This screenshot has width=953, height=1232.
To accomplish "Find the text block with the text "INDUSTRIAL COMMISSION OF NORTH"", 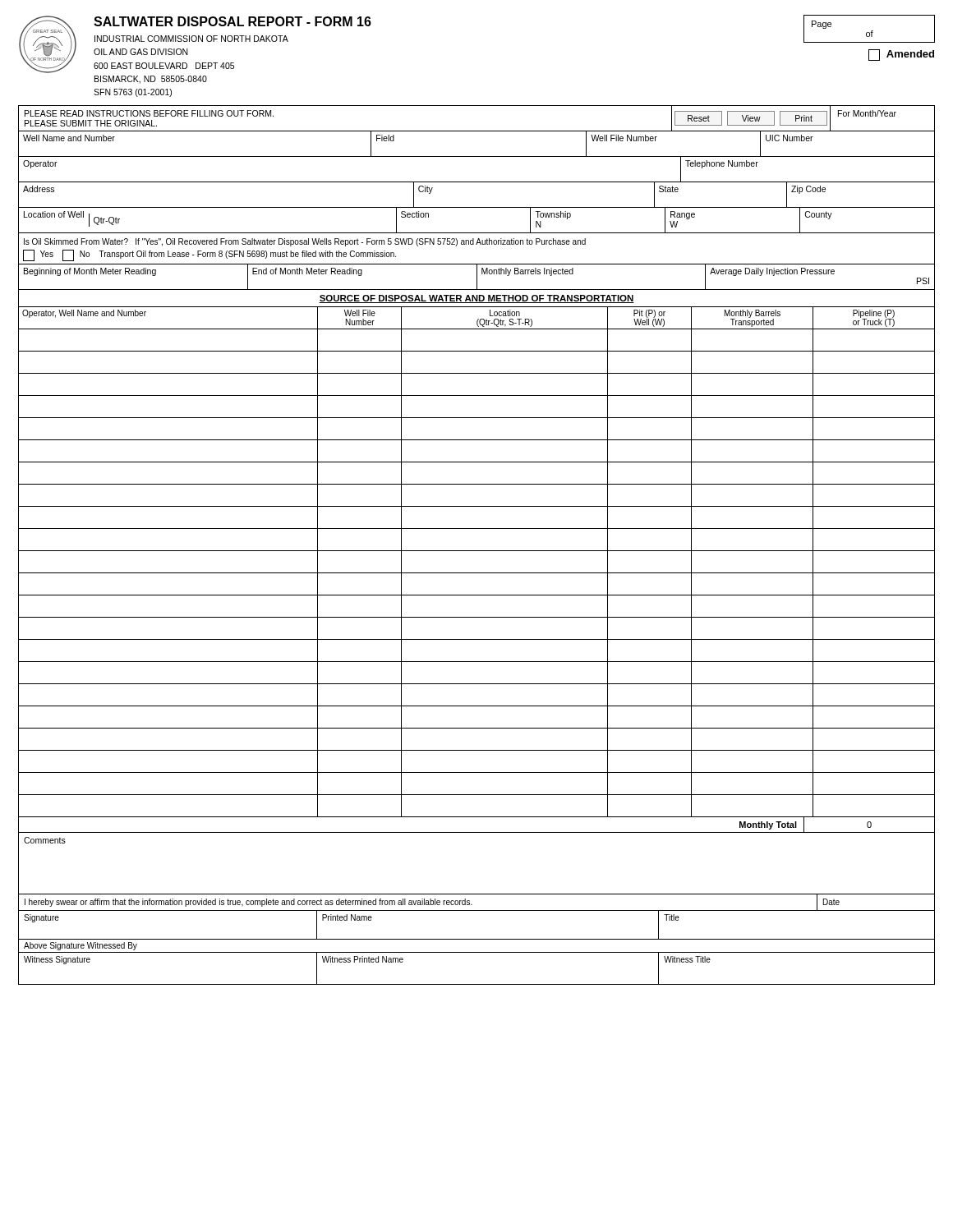I will pyautogui.click(x=191, y=65).
